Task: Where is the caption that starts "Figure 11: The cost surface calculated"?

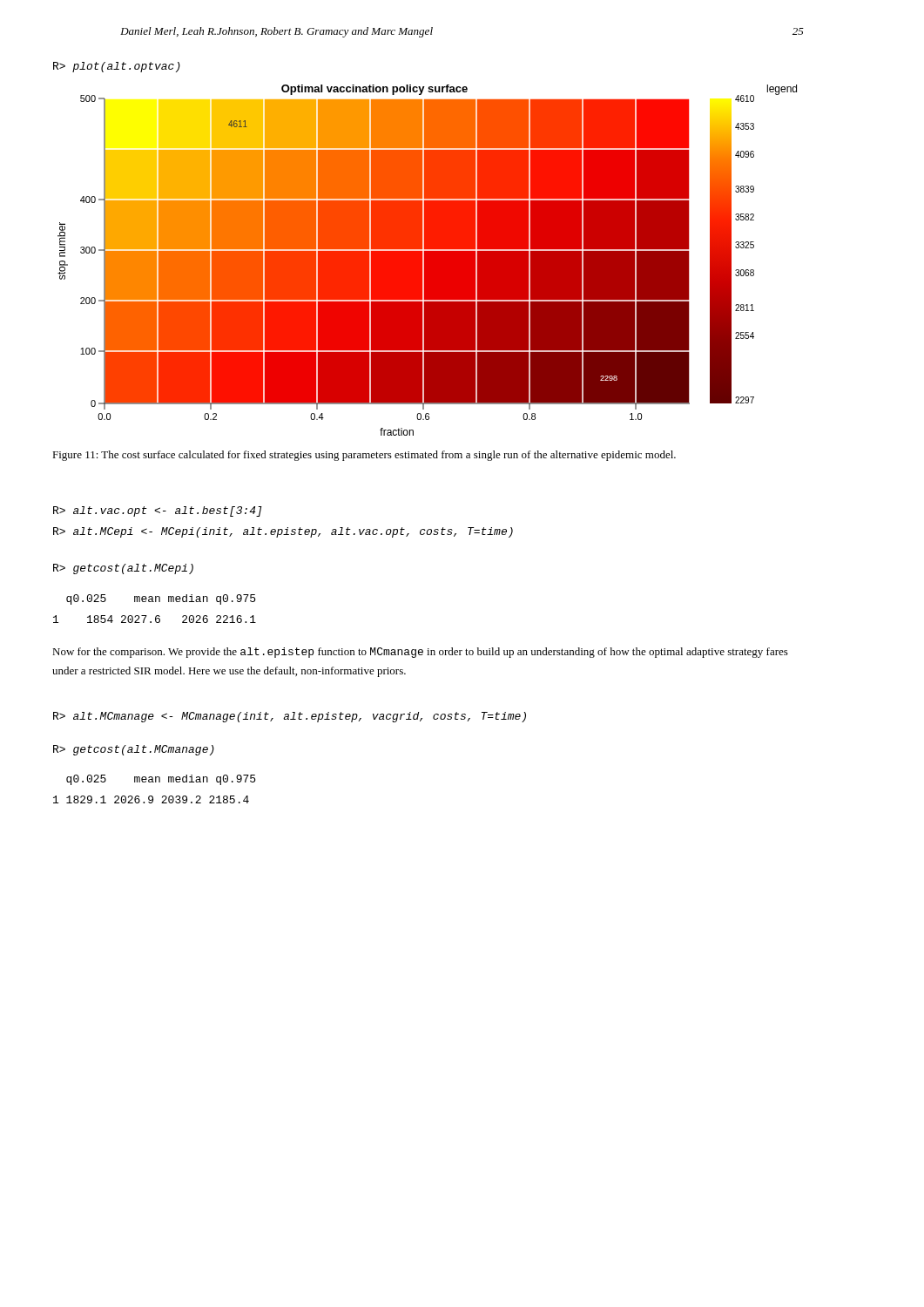Action: click(364, 454)
